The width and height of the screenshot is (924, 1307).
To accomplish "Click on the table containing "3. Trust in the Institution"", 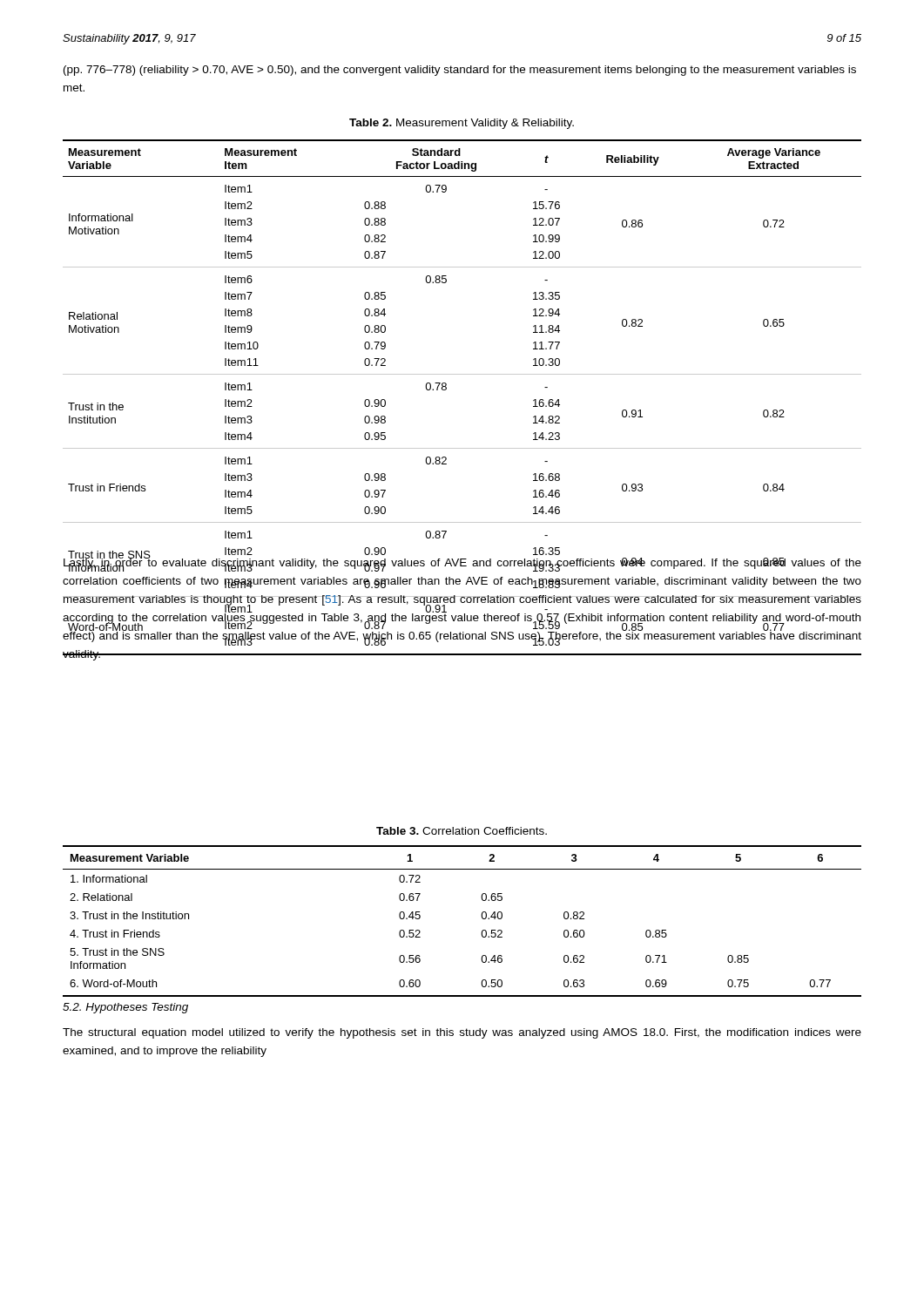I will point(462,921).
